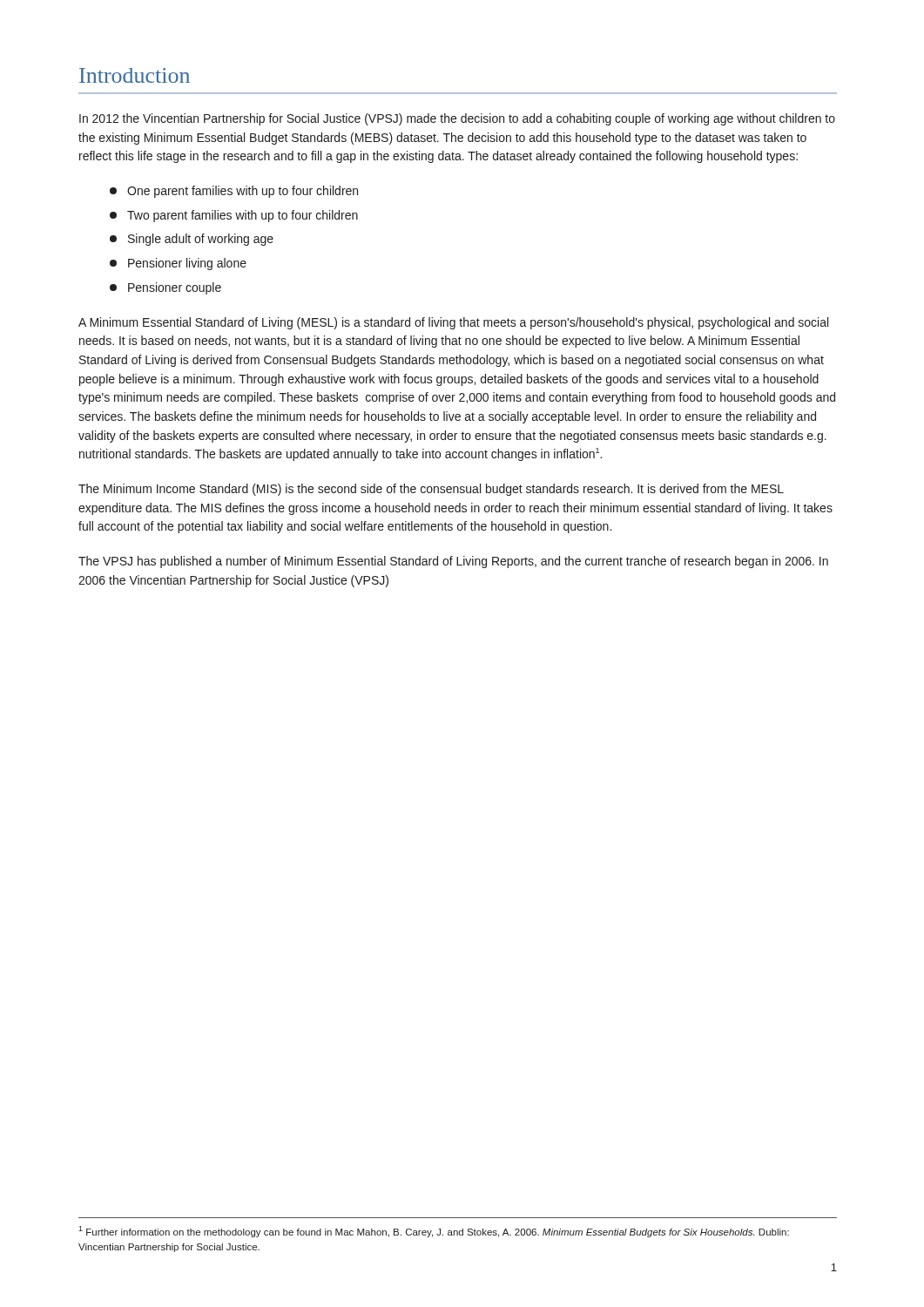The height and width of the screenshot is (1307, 924).
Task: Select the element starting "The VPSJ has published a number"
Action: click(x=453, y=571)
